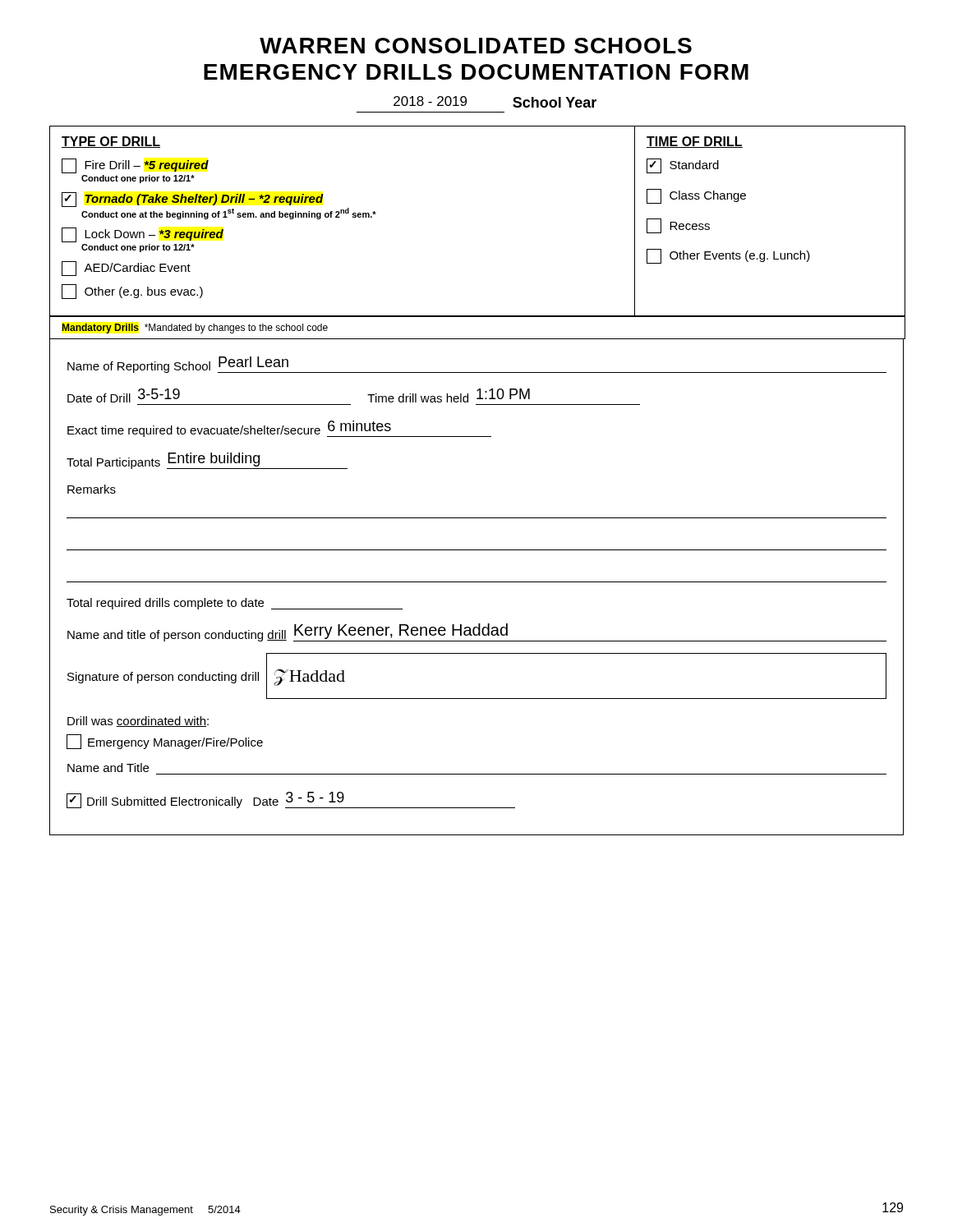Click on the text block that says "Drill Submitted Electronically"
The image size is (953, 1232).
pyautogui.click(x=291, y=799)
